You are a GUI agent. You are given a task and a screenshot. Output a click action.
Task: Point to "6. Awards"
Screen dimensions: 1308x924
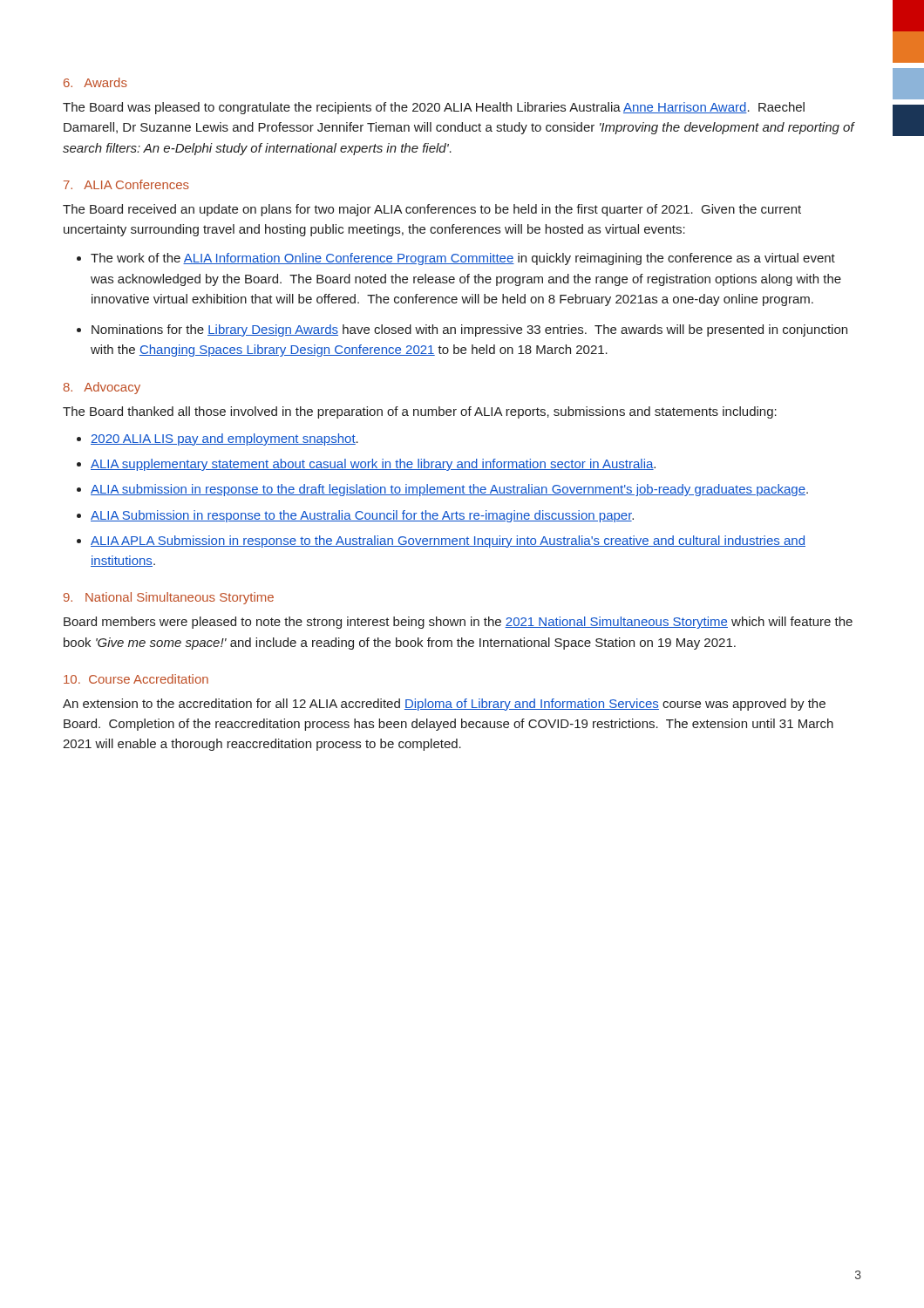pos(95,82)
